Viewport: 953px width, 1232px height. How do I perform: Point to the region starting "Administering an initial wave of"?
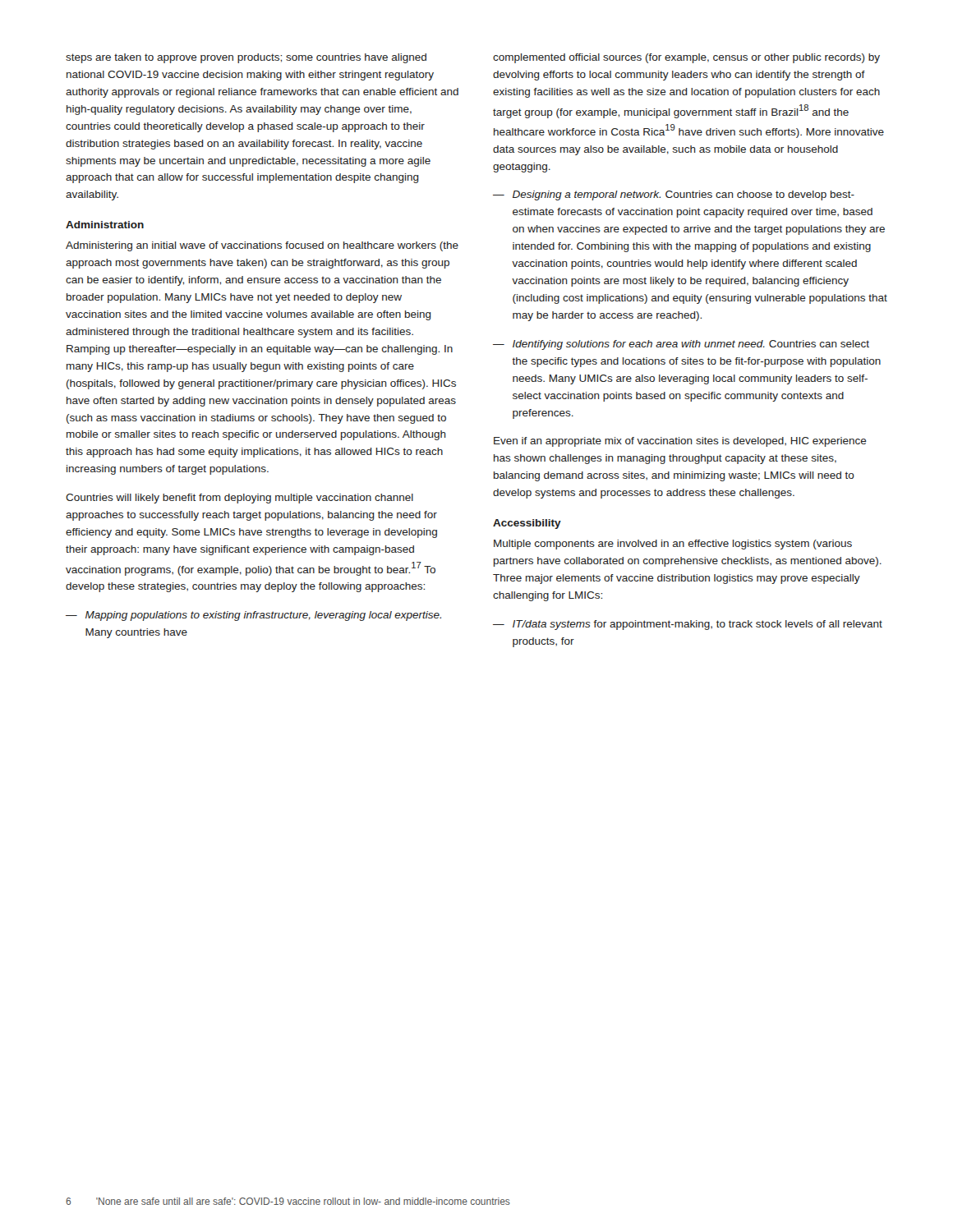pos(263,358)
